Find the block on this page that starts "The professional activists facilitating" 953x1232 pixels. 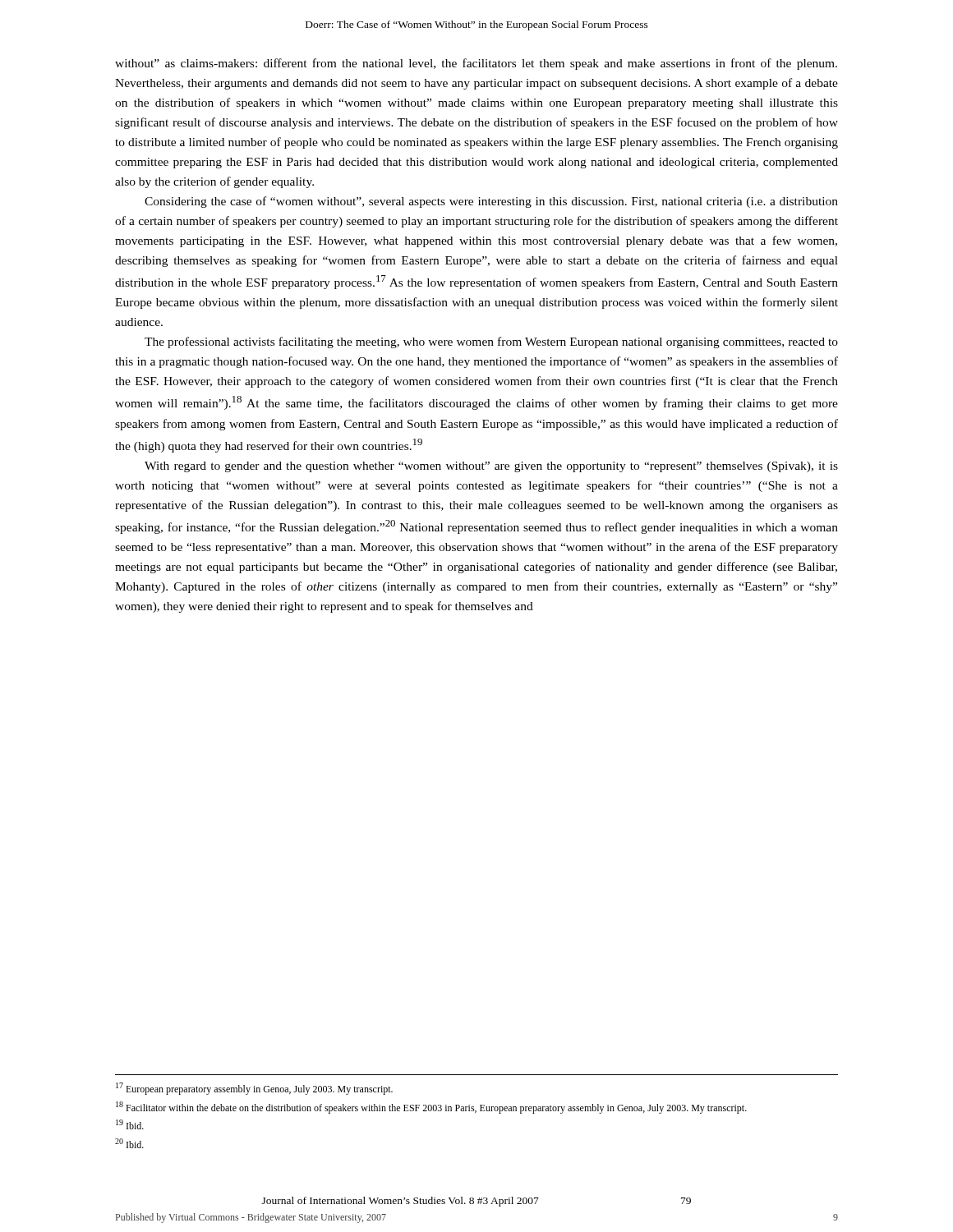[476, 394]
